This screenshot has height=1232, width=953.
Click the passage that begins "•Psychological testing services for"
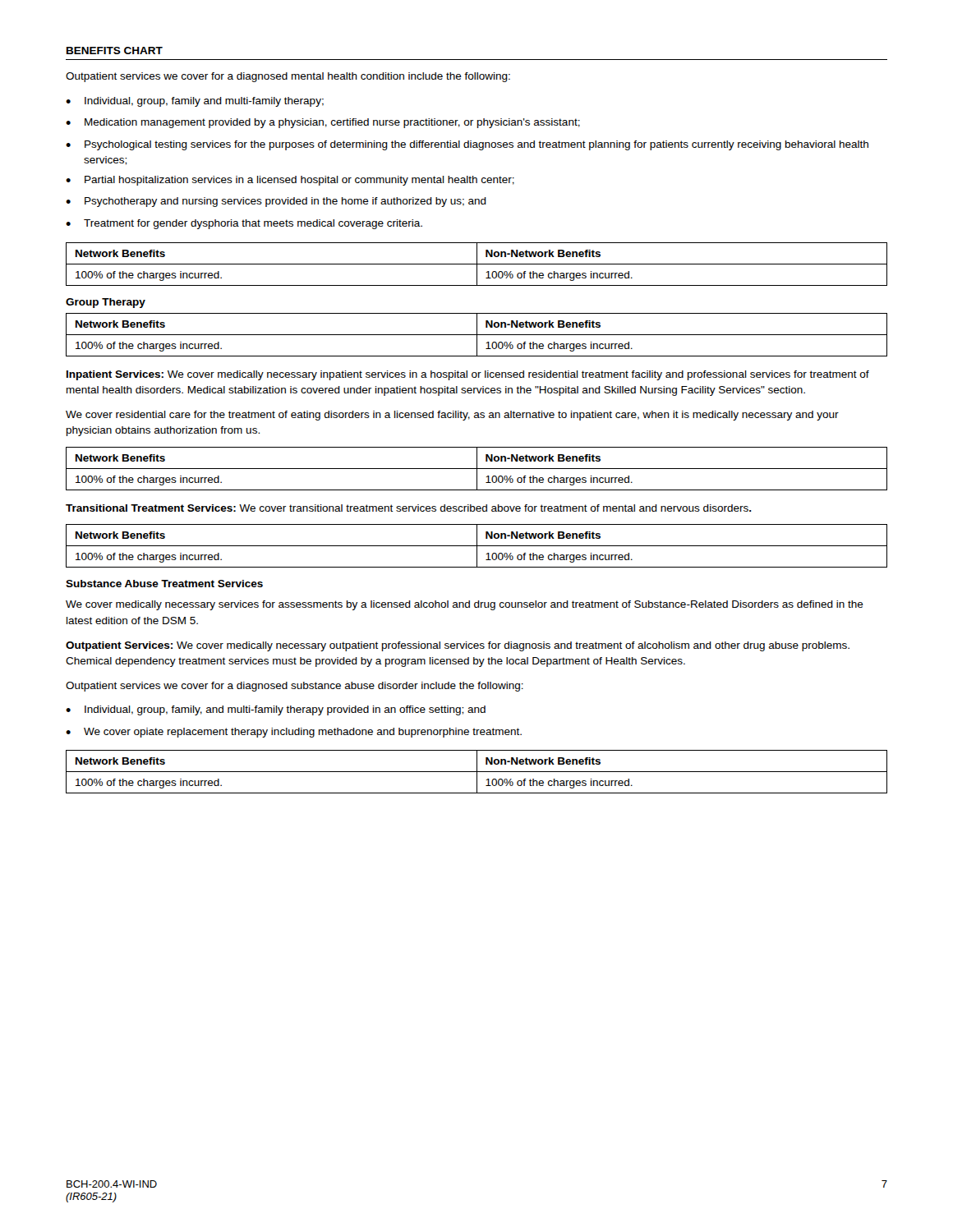(x=476, y=152)
